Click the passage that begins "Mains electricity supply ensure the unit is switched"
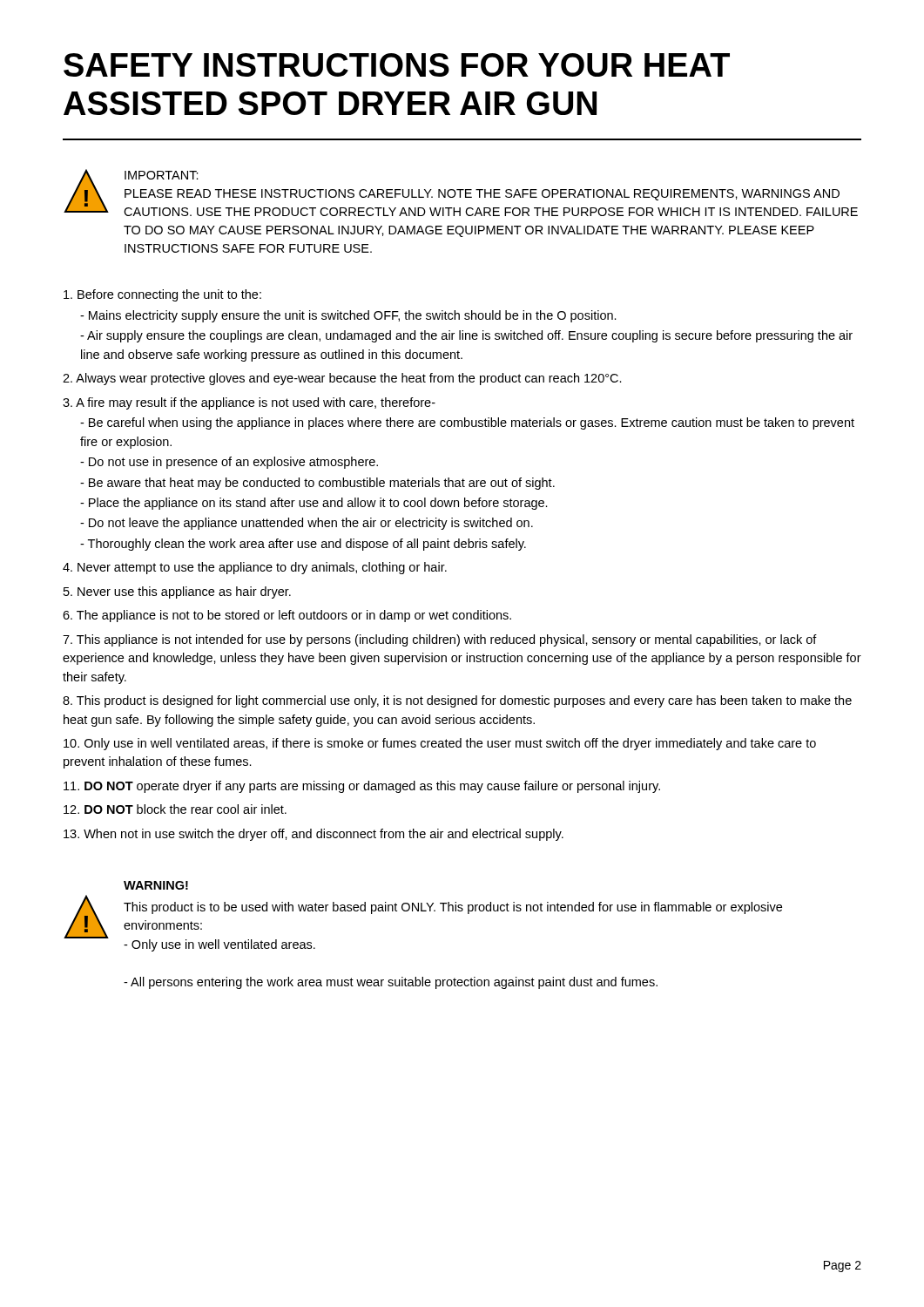The image size is (924, 1307). point(349,315)
